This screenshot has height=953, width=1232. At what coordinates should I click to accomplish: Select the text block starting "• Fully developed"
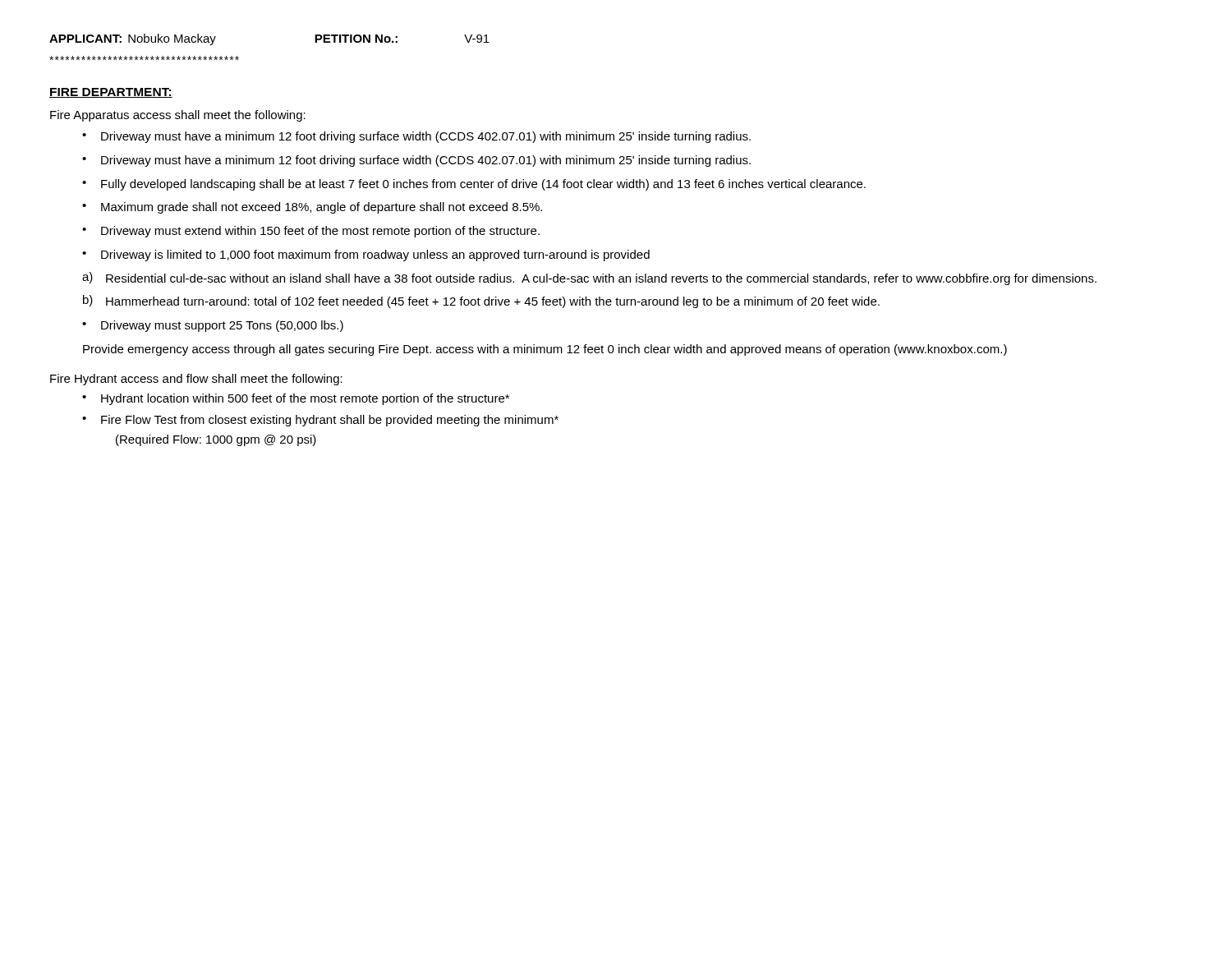632,184
